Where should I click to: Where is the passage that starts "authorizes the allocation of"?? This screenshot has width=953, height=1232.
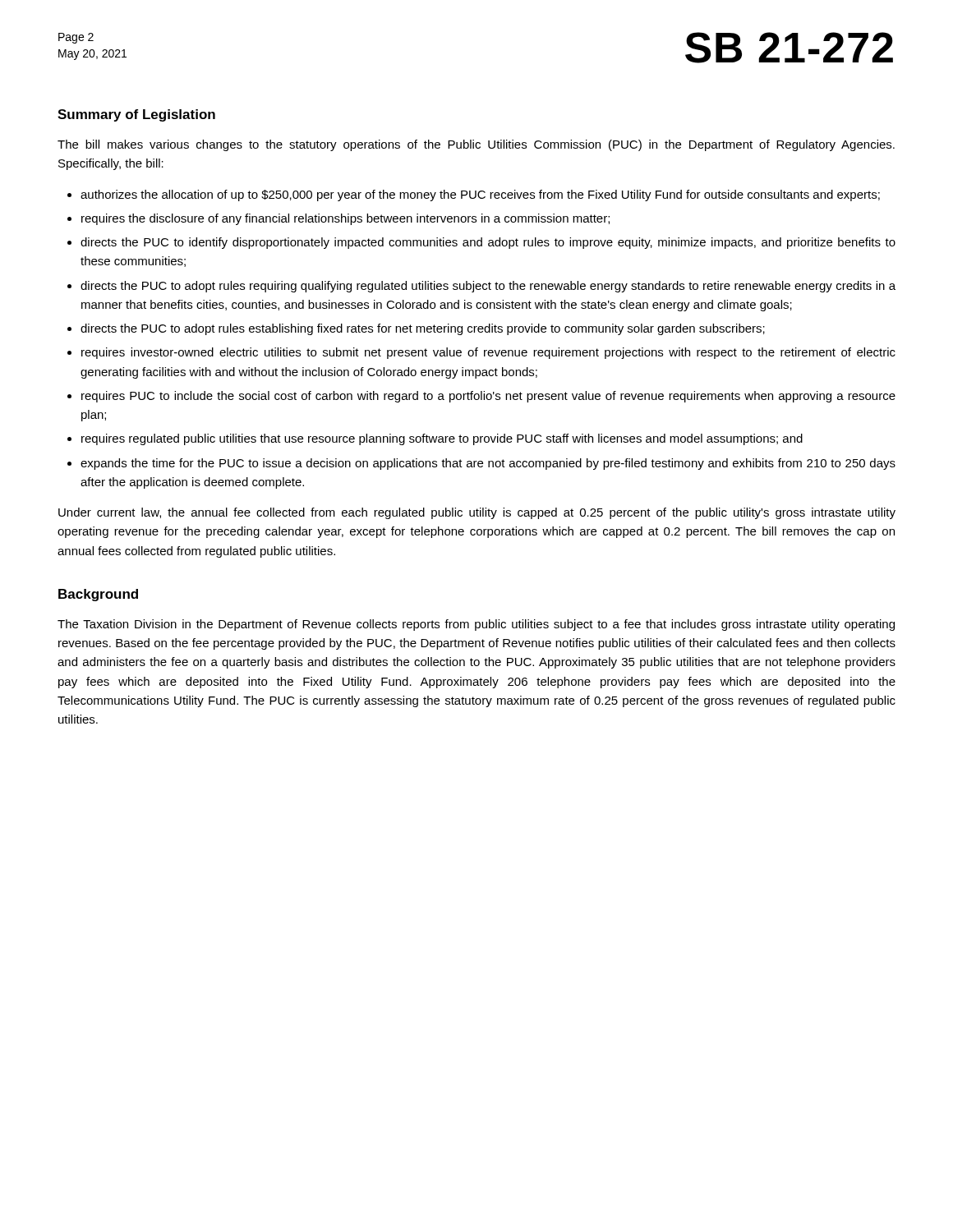click(481, 194)
